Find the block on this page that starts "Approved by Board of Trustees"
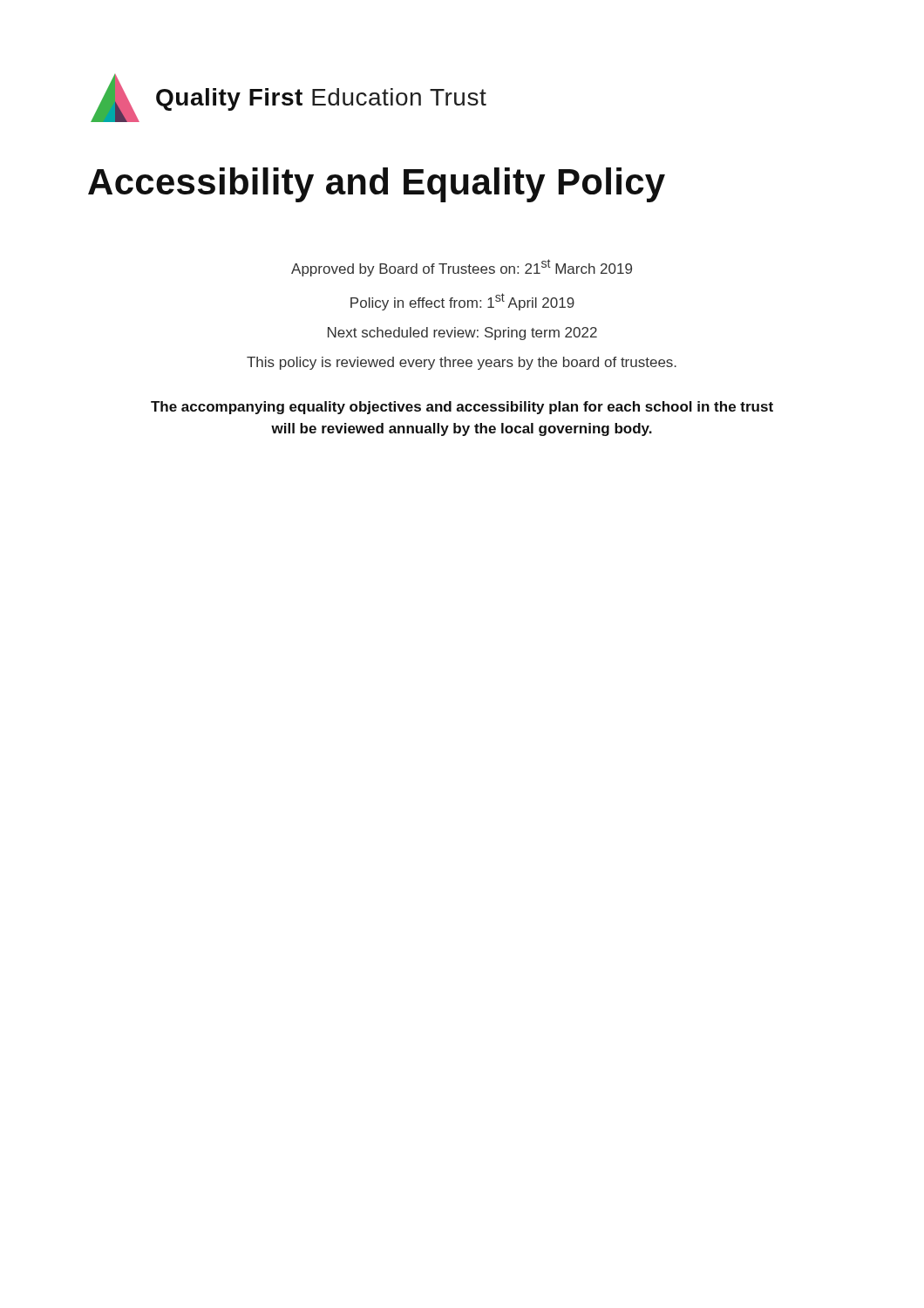924x1308 pixels. pos(462,267)
